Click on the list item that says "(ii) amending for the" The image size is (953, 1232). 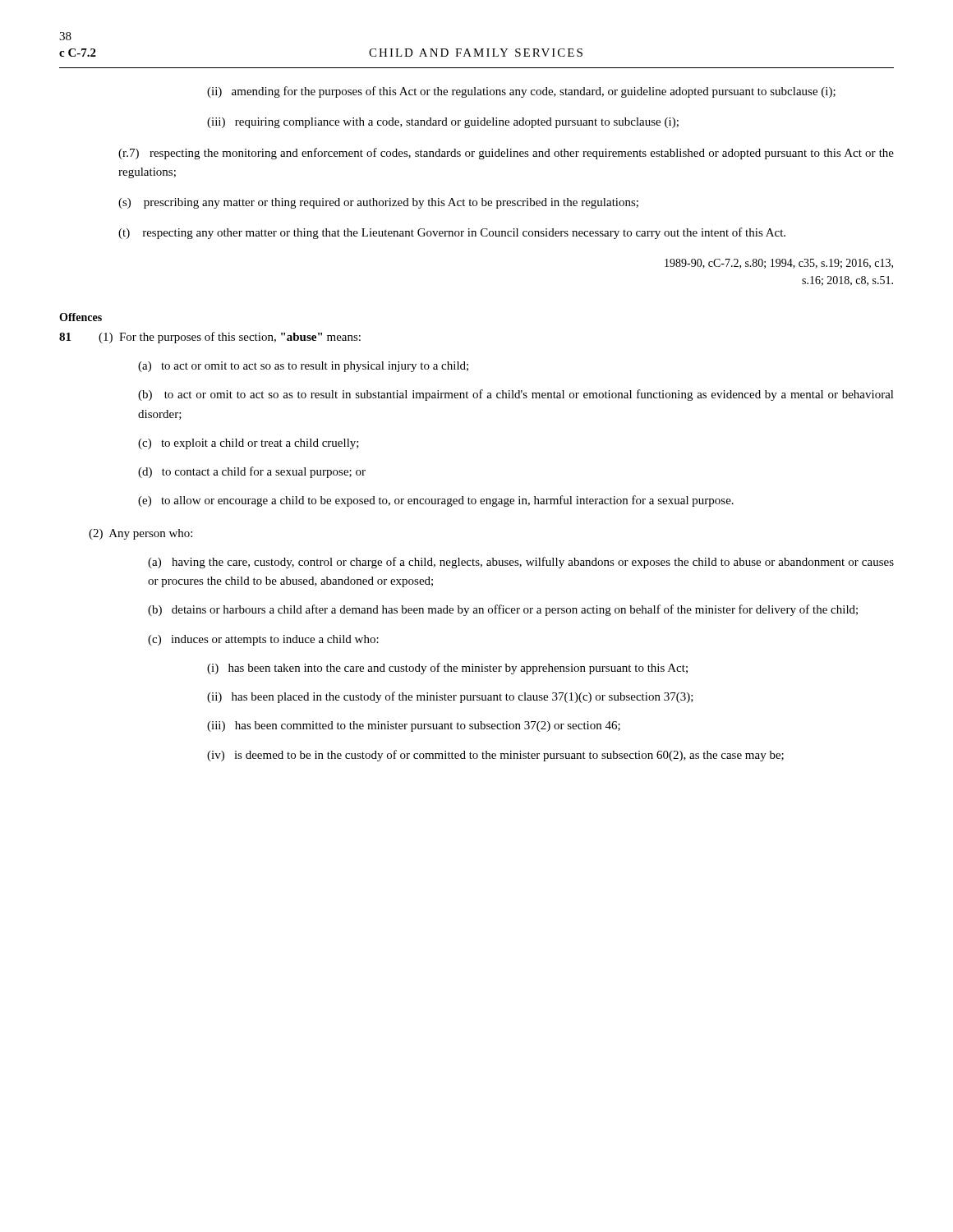[522, 91]
